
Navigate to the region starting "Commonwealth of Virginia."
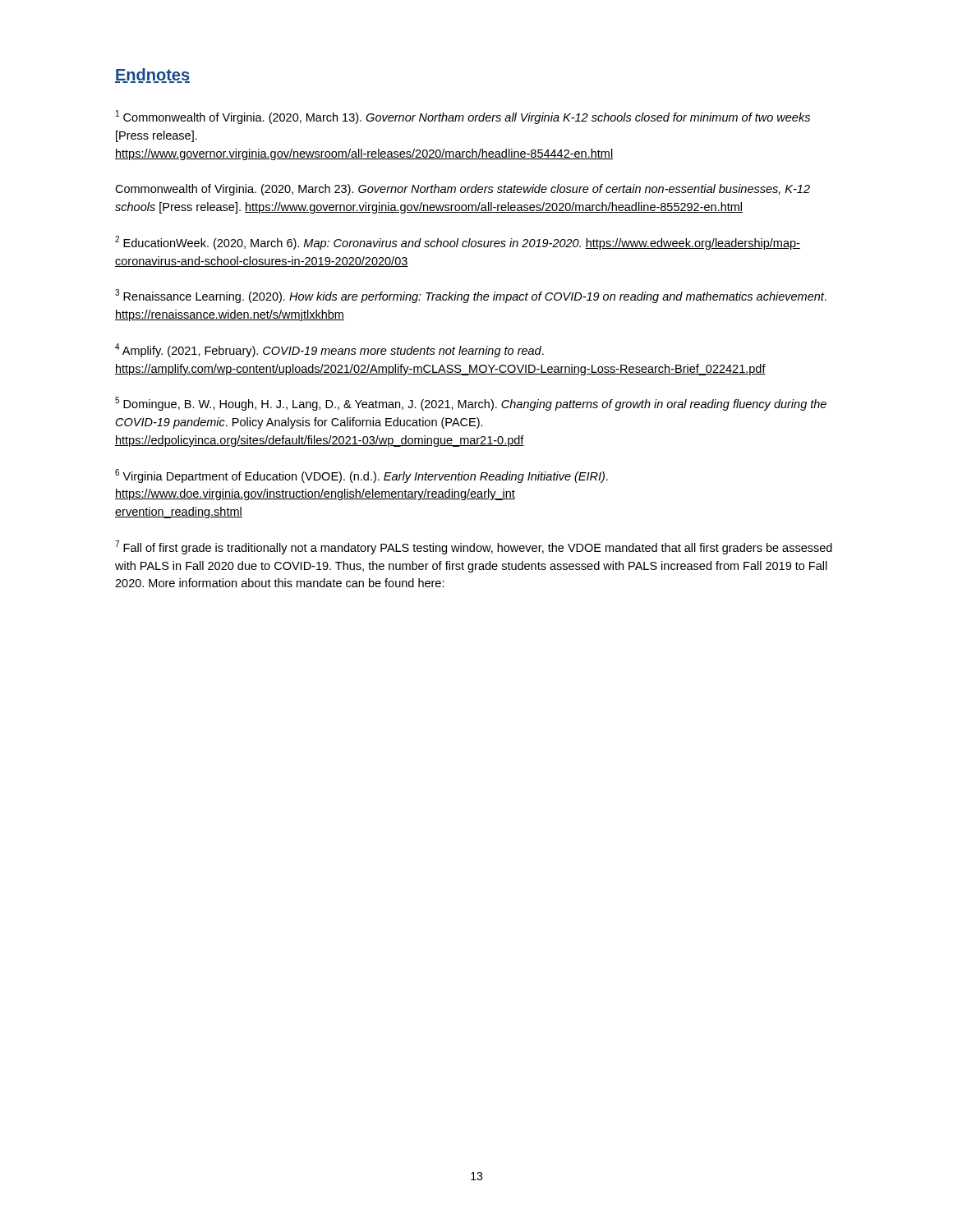[x=463, y=198]
